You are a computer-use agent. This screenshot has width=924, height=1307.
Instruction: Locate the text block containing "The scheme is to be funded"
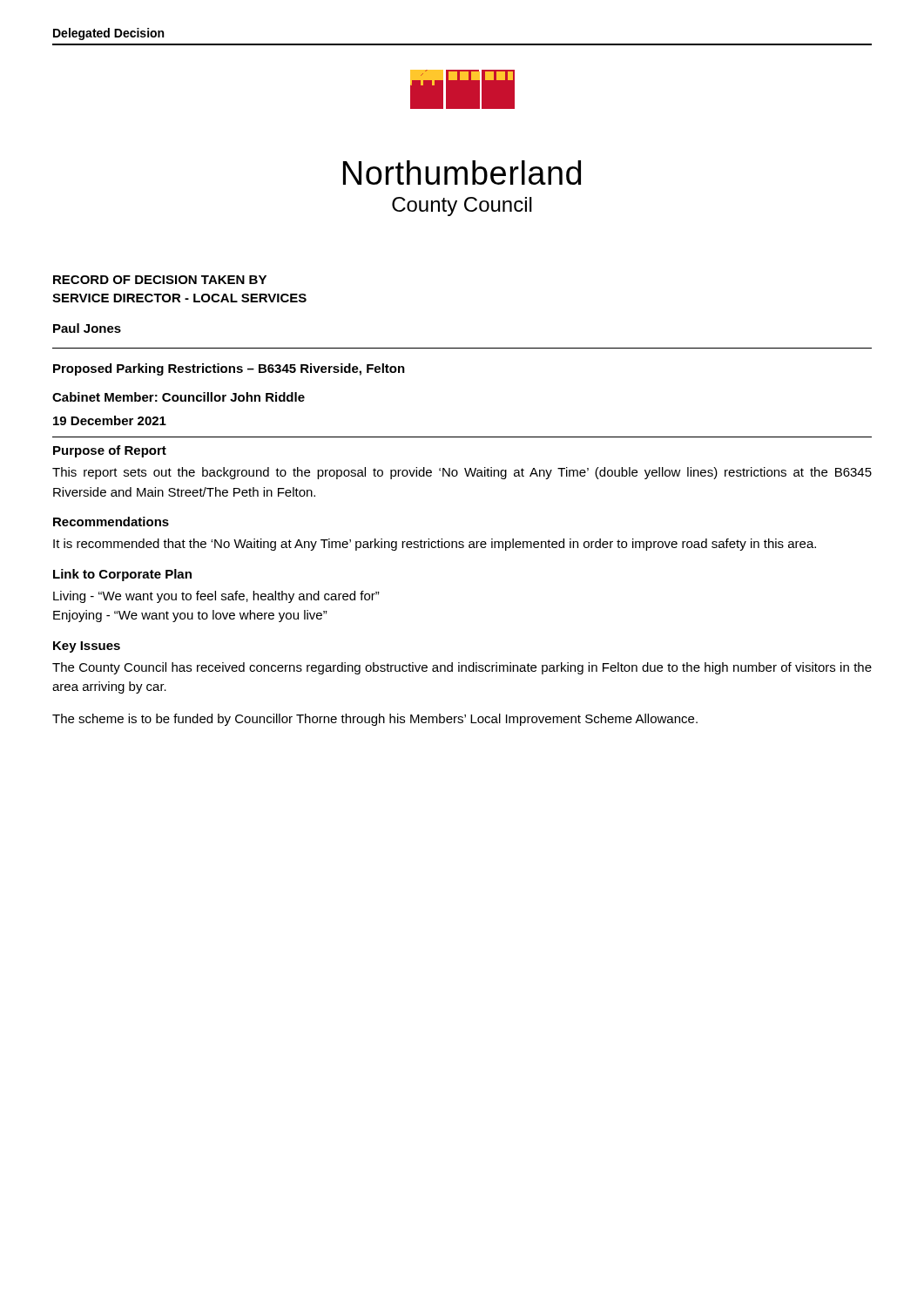point(462,719)
